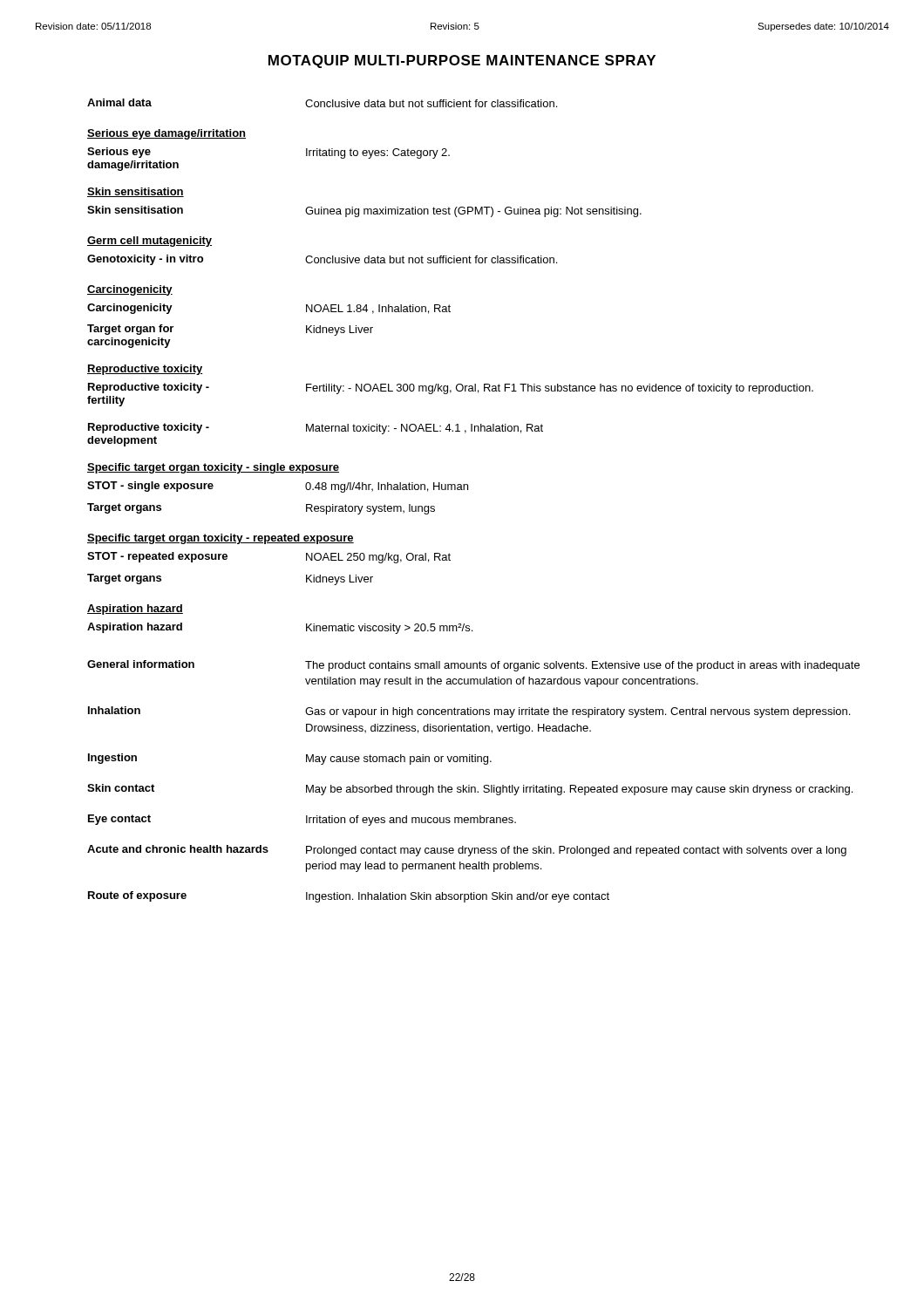Screen dimensions: 1308x924
Task: Where is the passage that starts "Target organs Respiratory system,"?
Action: pos(128,510)
